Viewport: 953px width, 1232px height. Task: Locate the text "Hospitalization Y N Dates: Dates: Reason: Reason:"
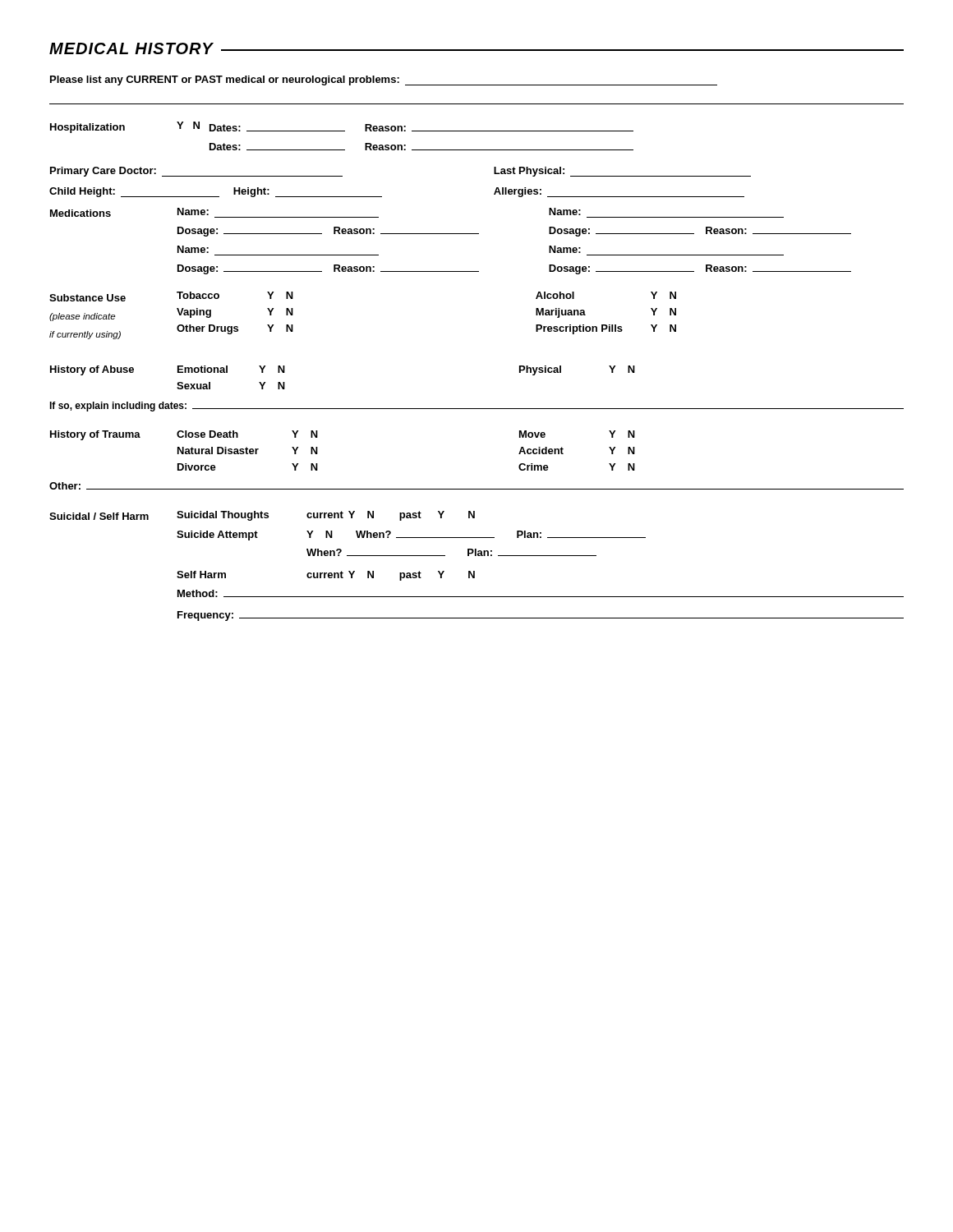(476, 136)
